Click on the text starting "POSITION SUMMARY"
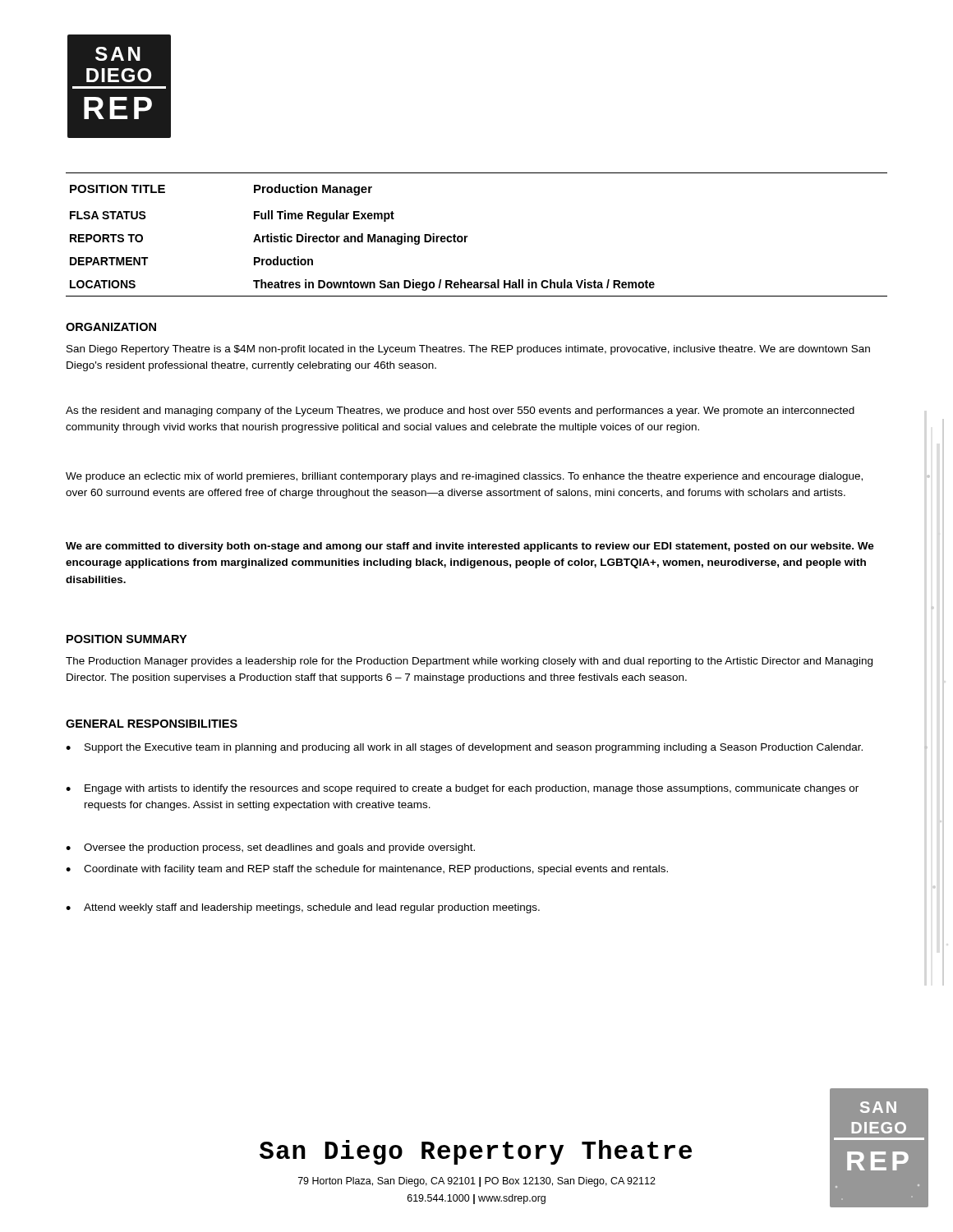Screen dimensions: 1232x953 click(127, 639)
